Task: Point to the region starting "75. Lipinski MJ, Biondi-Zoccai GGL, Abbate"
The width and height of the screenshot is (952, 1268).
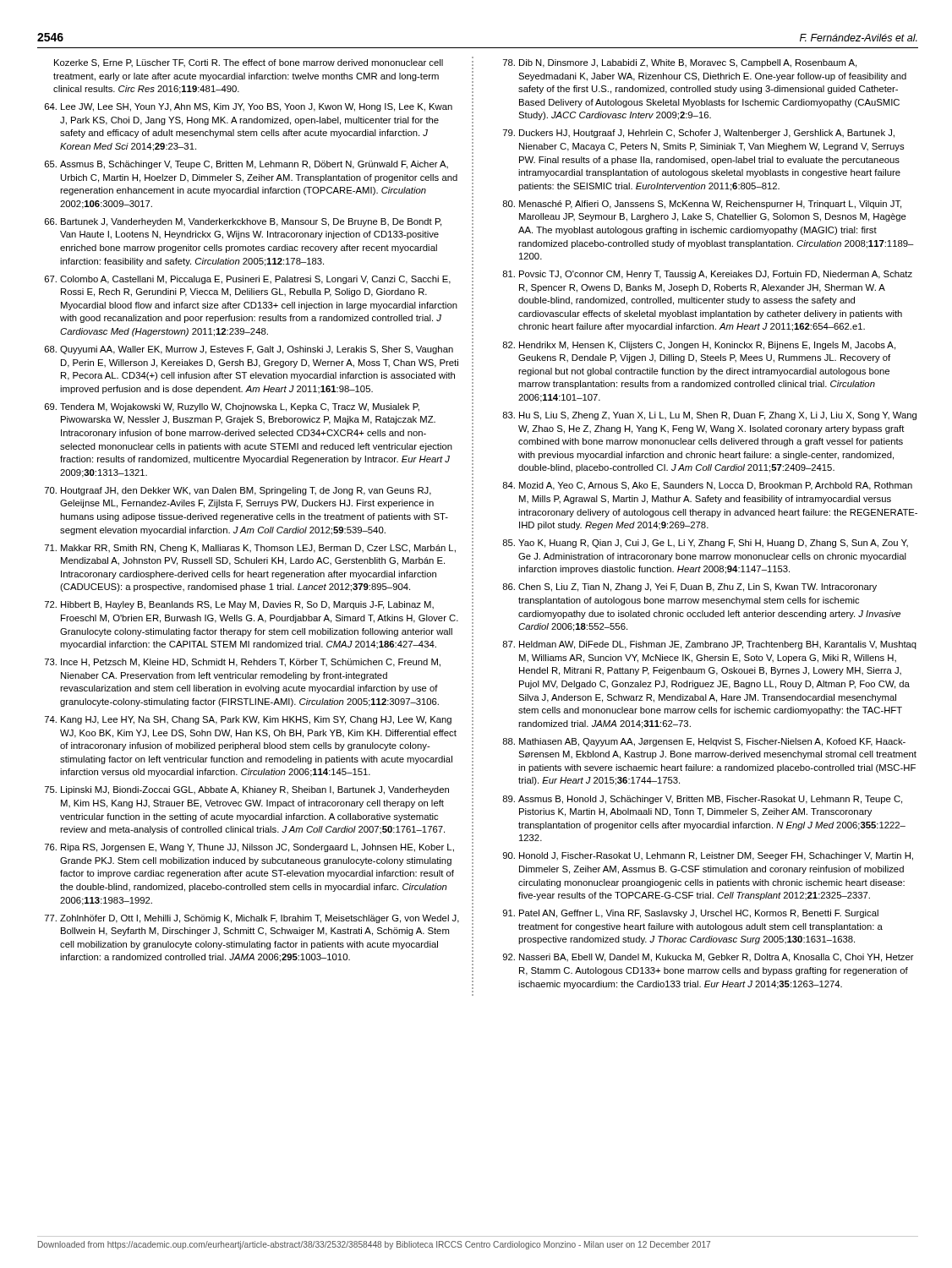Action: coord(249,810)
